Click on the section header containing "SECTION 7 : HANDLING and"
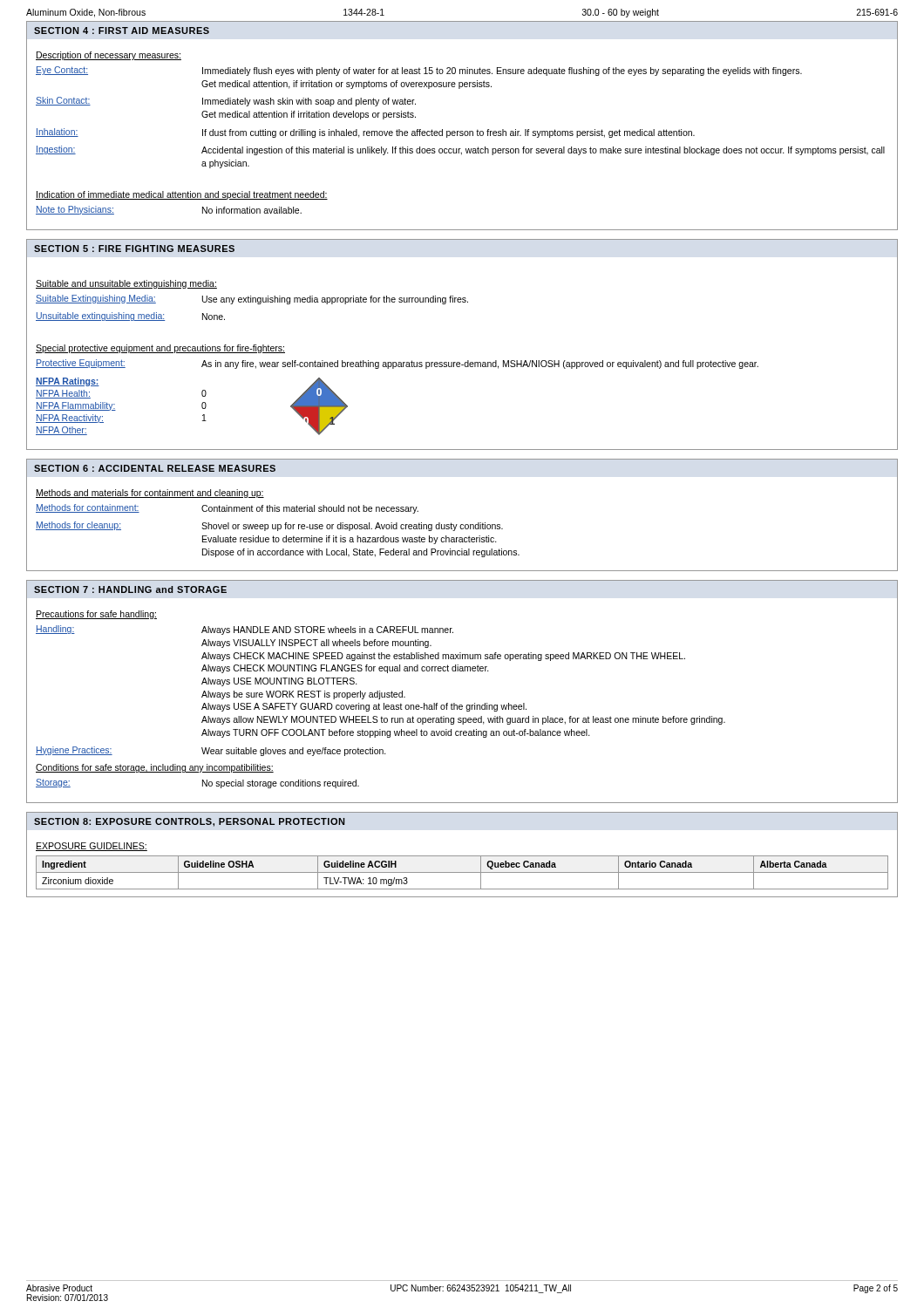 tap(462, 692)
